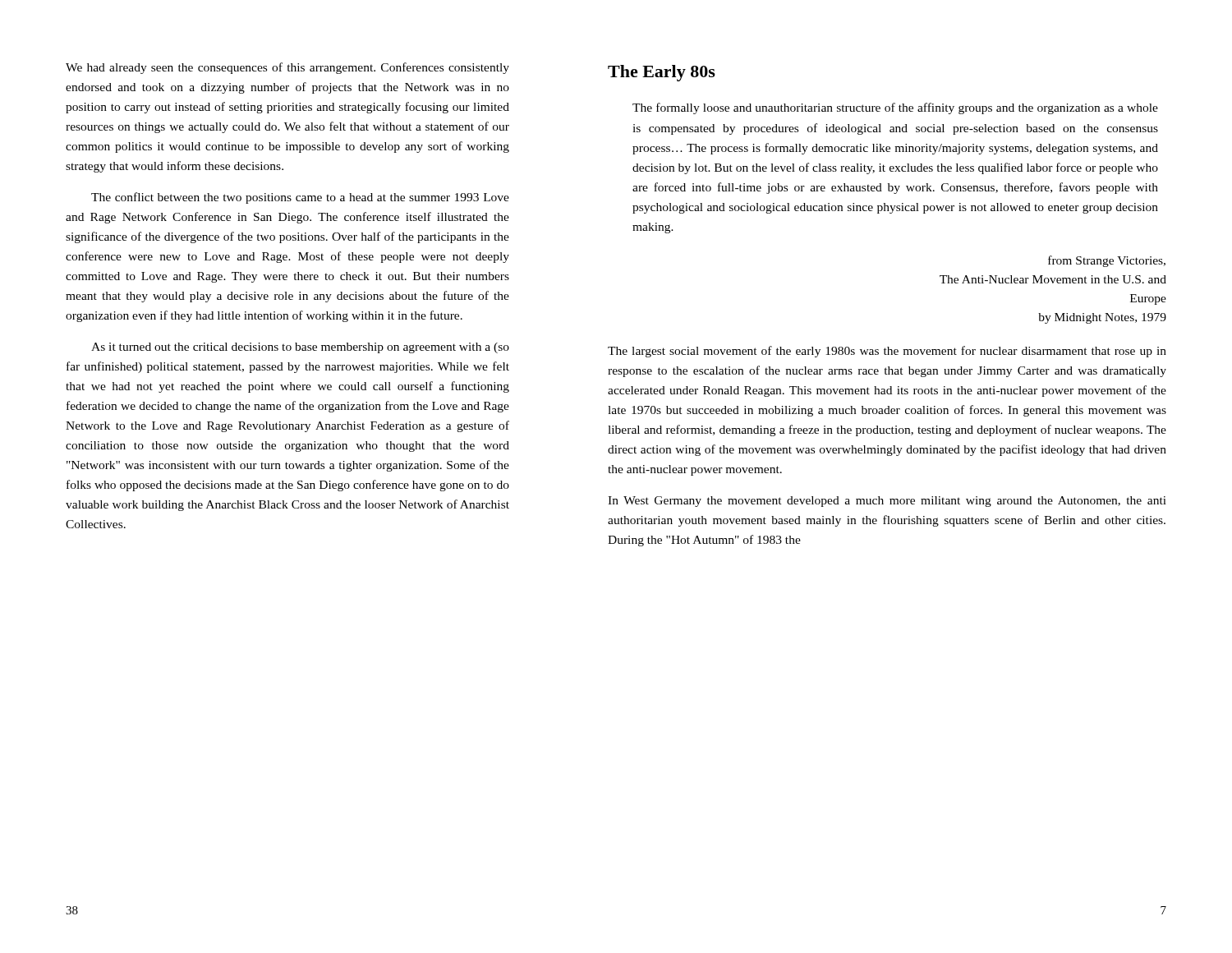Locate the region starting "from Strange Victories, The Anti-Nuclear Movement in"
1232x953 pixels.
click(1053, 288)
